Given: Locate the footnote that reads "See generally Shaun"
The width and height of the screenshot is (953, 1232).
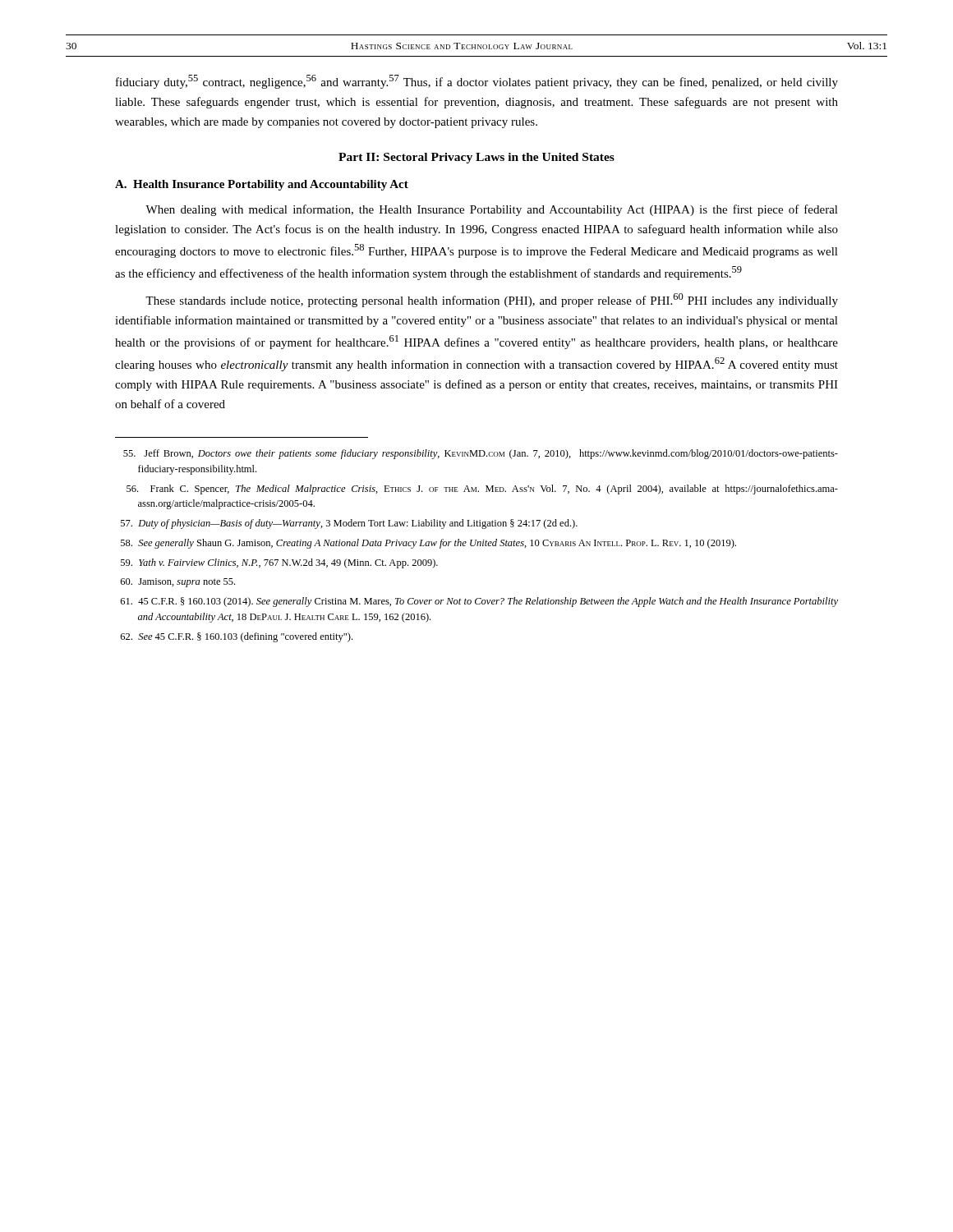Looking at the screenshot, I should (476, 543).
